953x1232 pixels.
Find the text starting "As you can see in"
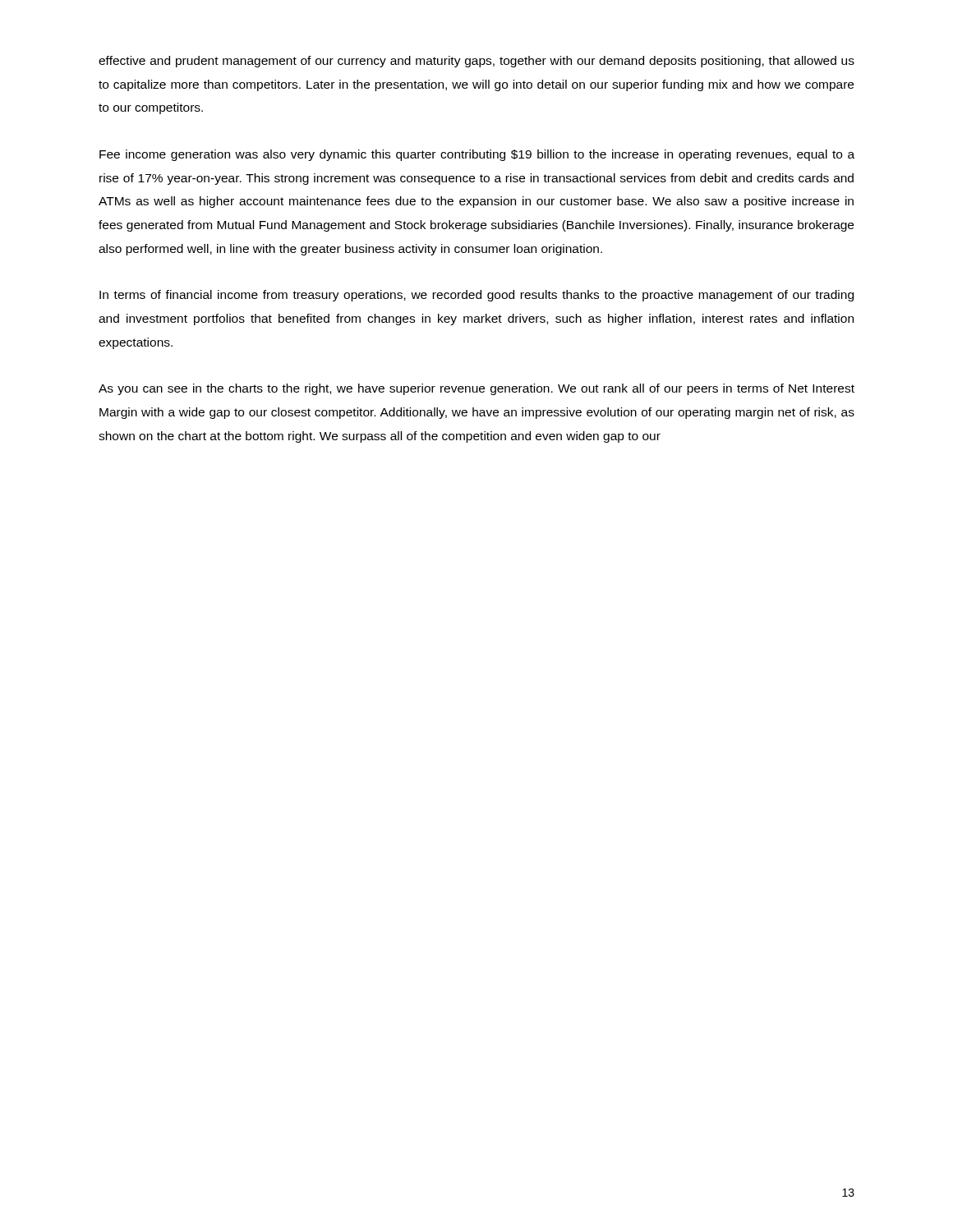(x=476, y=412)
